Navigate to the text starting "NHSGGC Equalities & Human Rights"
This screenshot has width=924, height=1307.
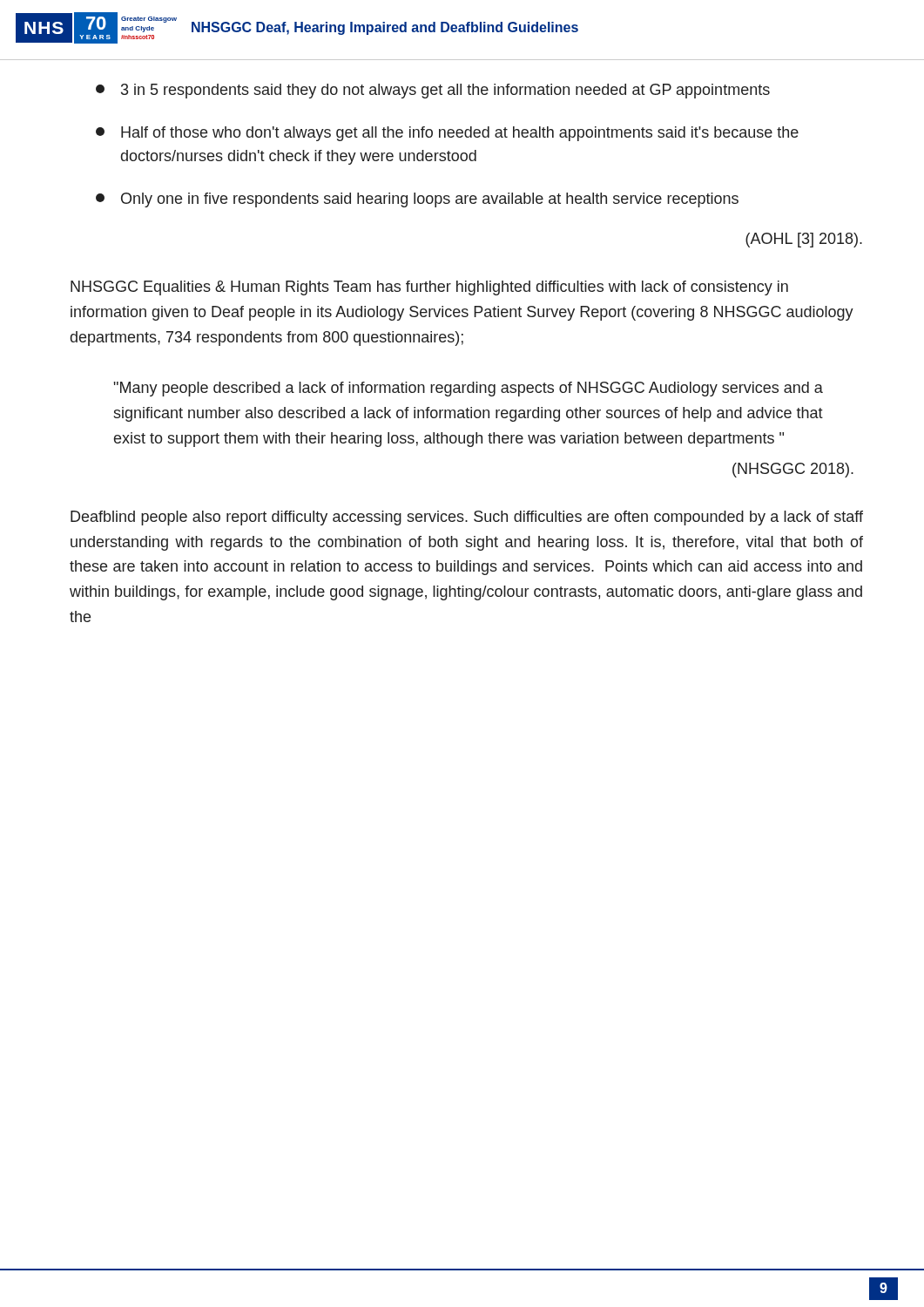click(461, 312)
